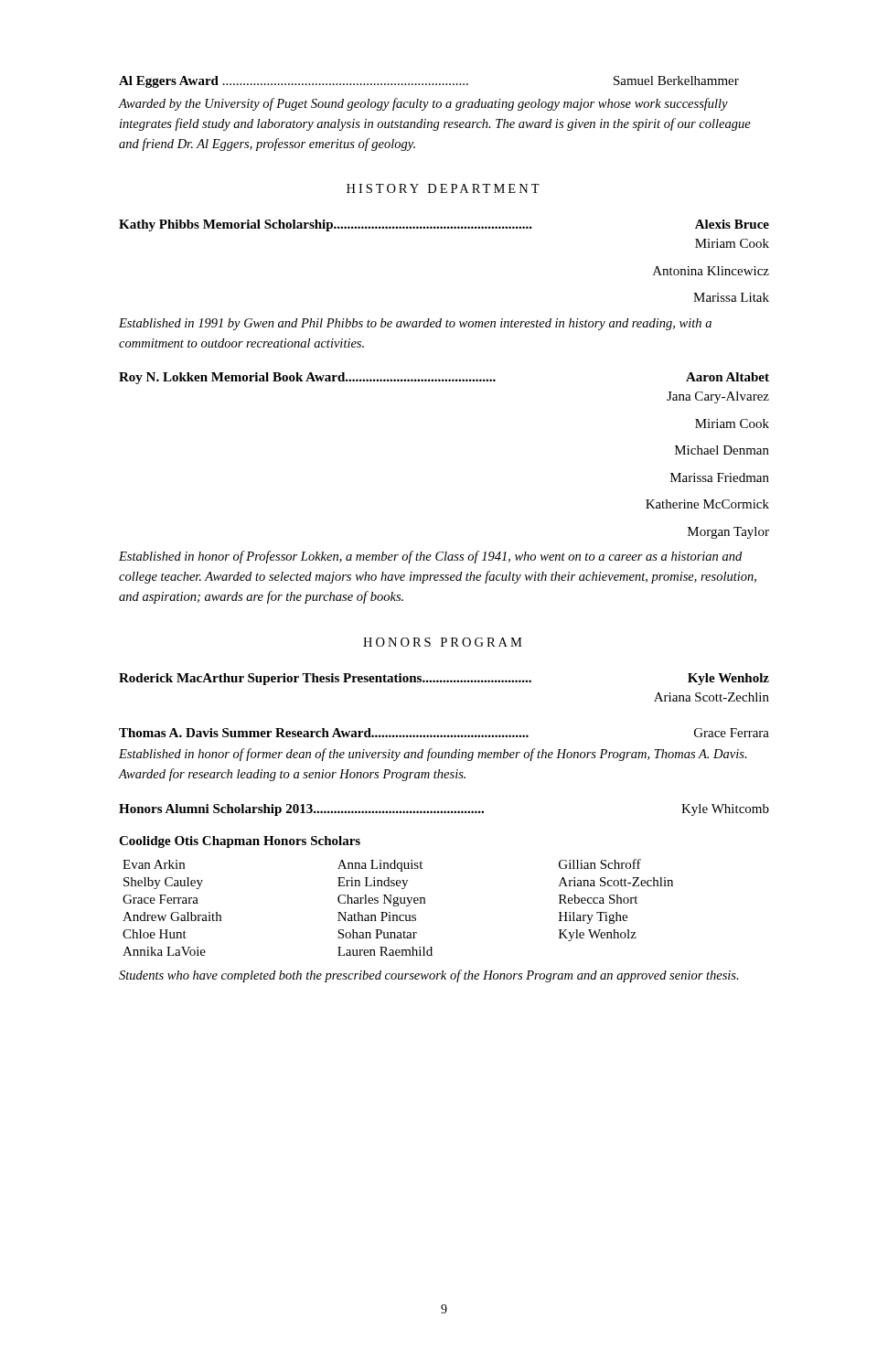Click on the region starting "Established in honor of former dean"

[x=433, y=764]
